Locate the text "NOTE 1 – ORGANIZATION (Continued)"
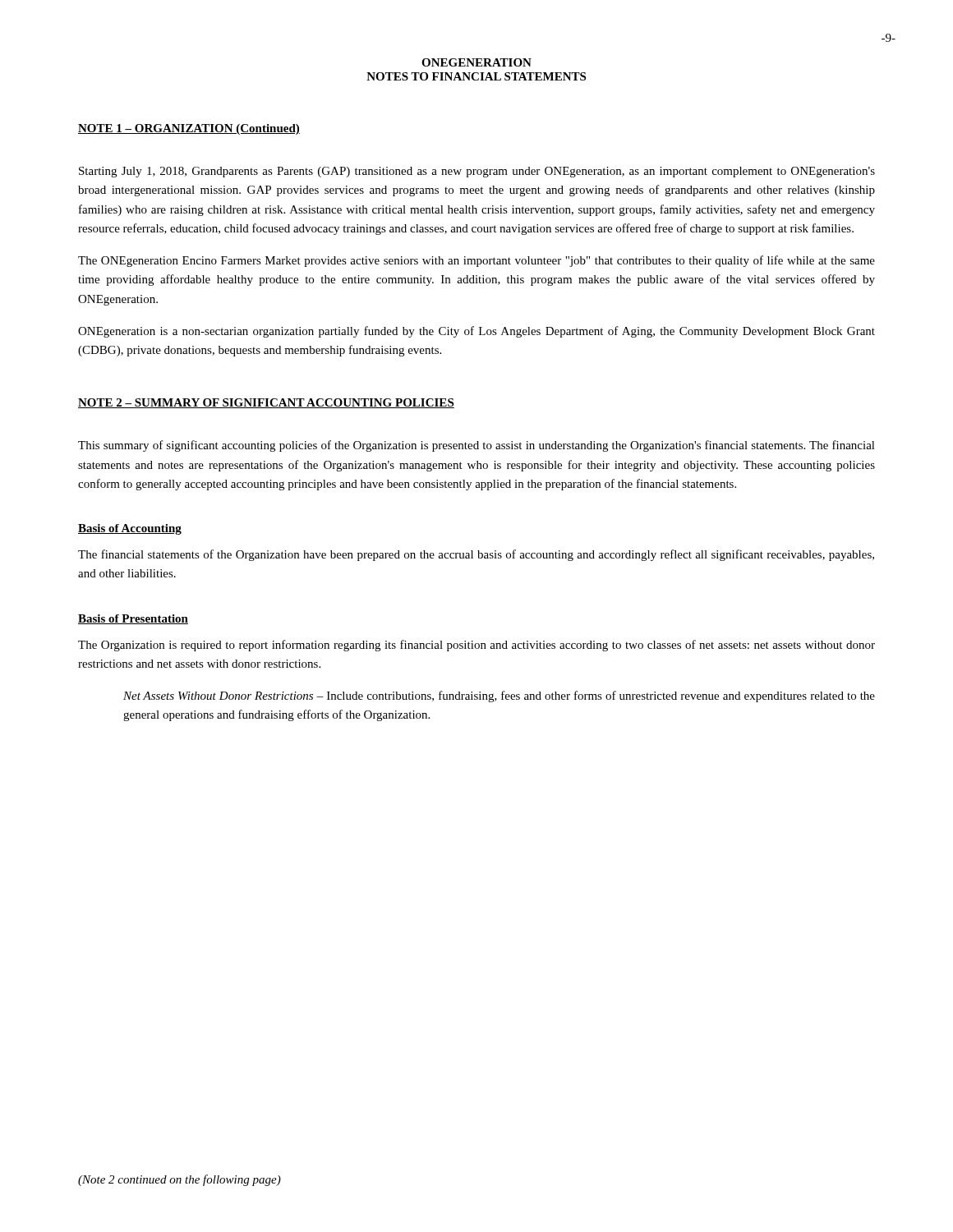The image size is (953, 1232). (x=189, y=128)
